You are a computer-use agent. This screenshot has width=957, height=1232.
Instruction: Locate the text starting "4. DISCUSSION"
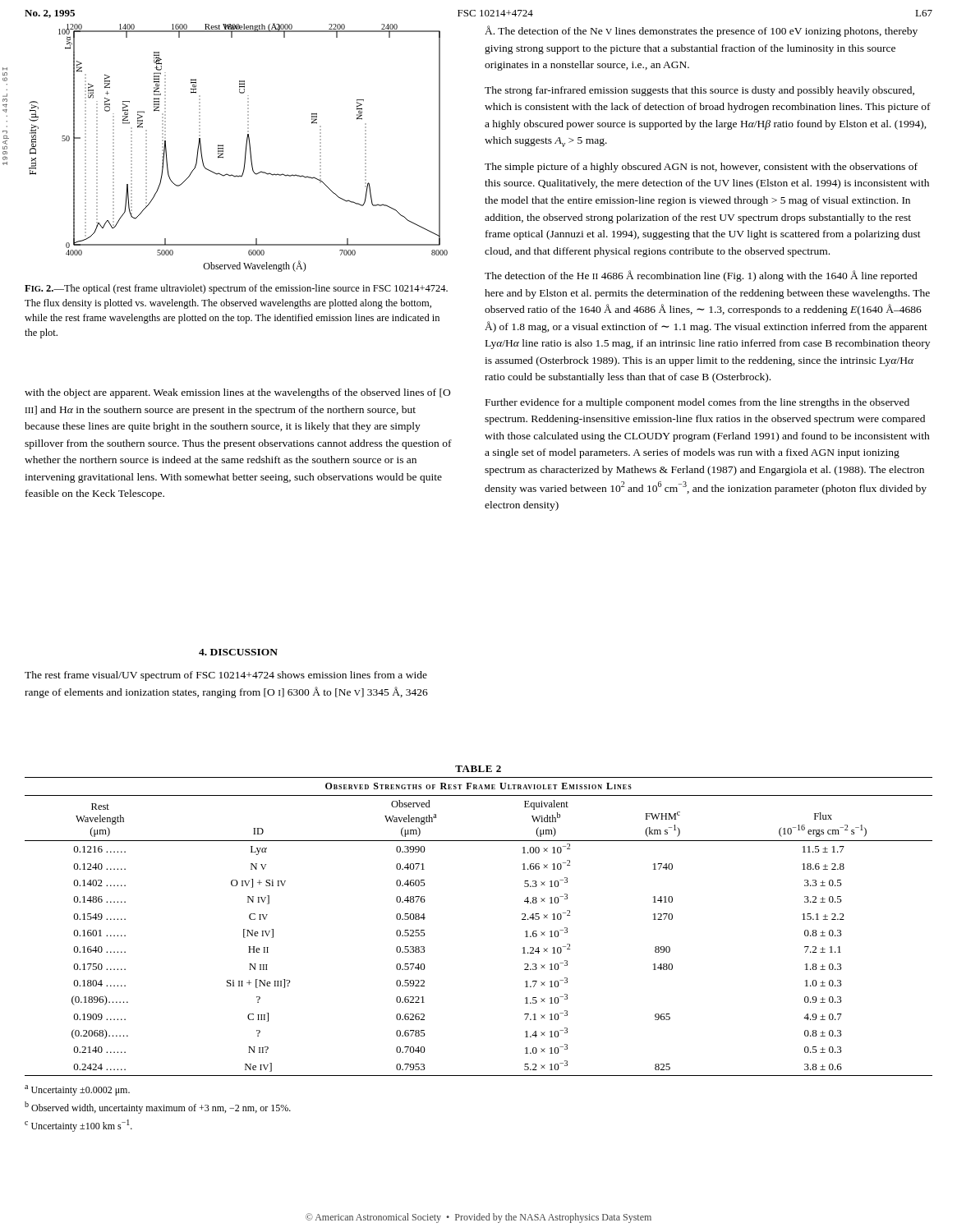(238, 652)
